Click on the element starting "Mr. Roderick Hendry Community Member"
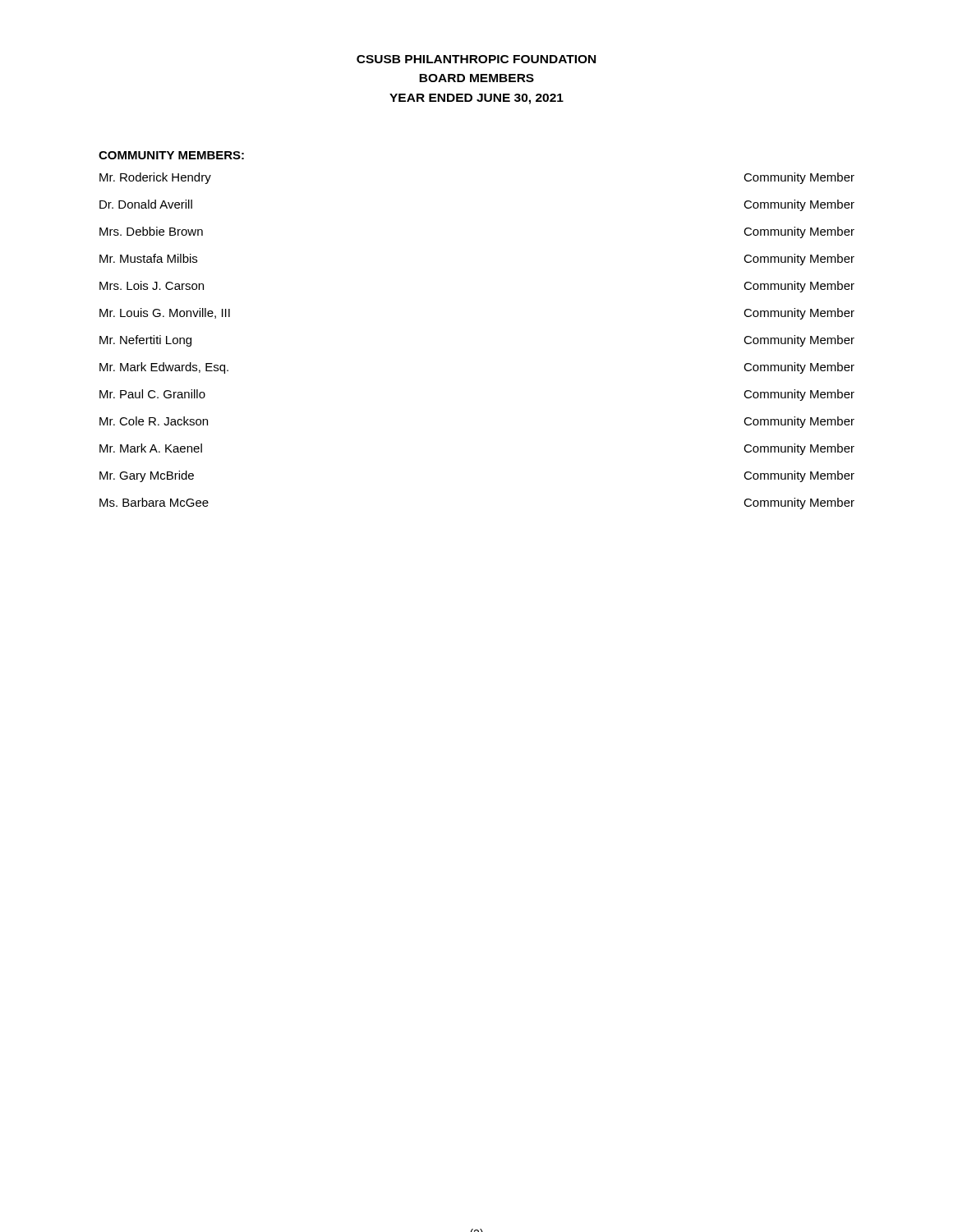 157,178
